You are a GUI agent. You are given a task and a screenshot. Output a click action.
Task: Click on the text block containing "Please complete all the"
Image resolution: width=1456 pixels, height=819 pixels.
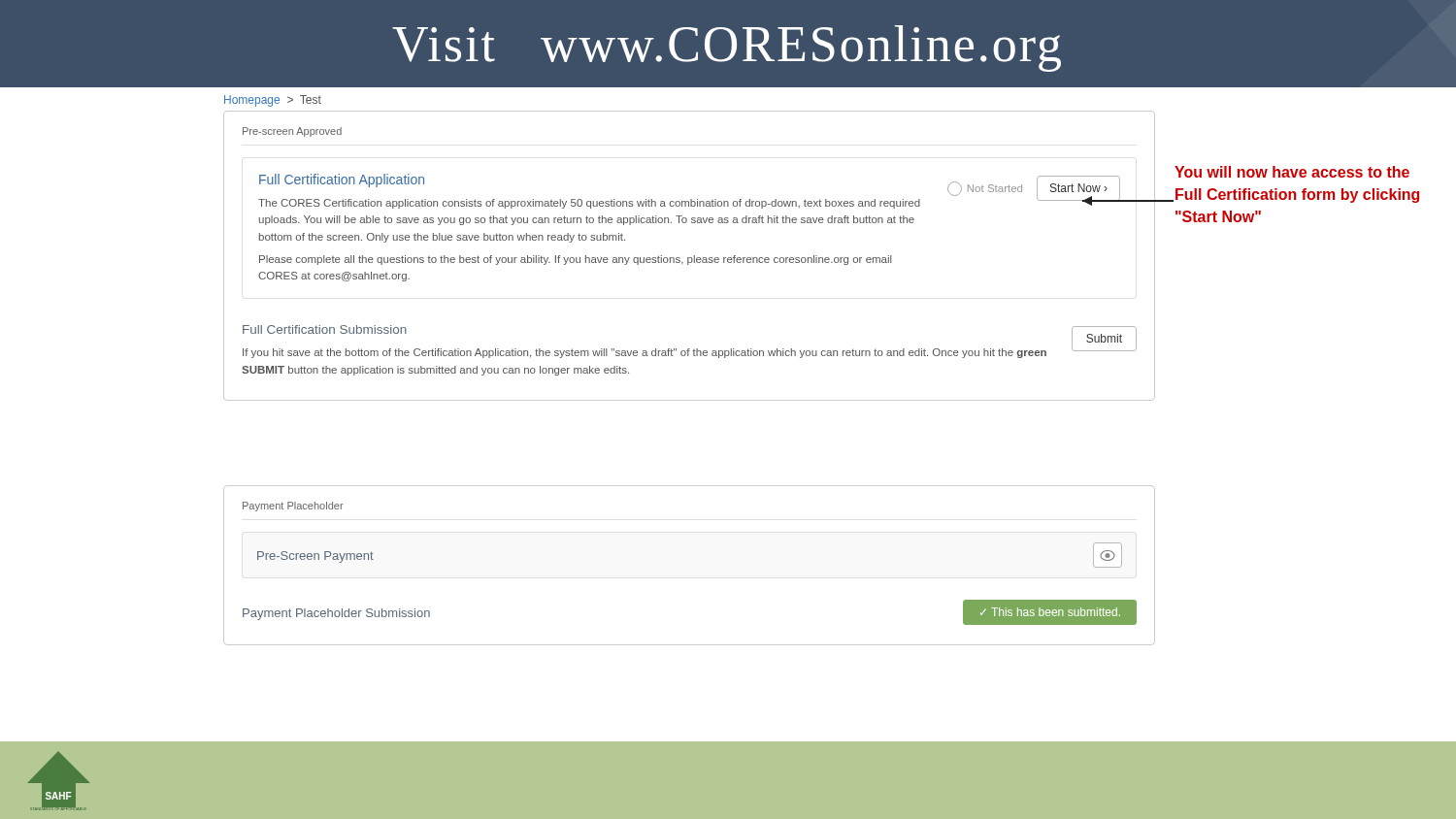point(575,267)
